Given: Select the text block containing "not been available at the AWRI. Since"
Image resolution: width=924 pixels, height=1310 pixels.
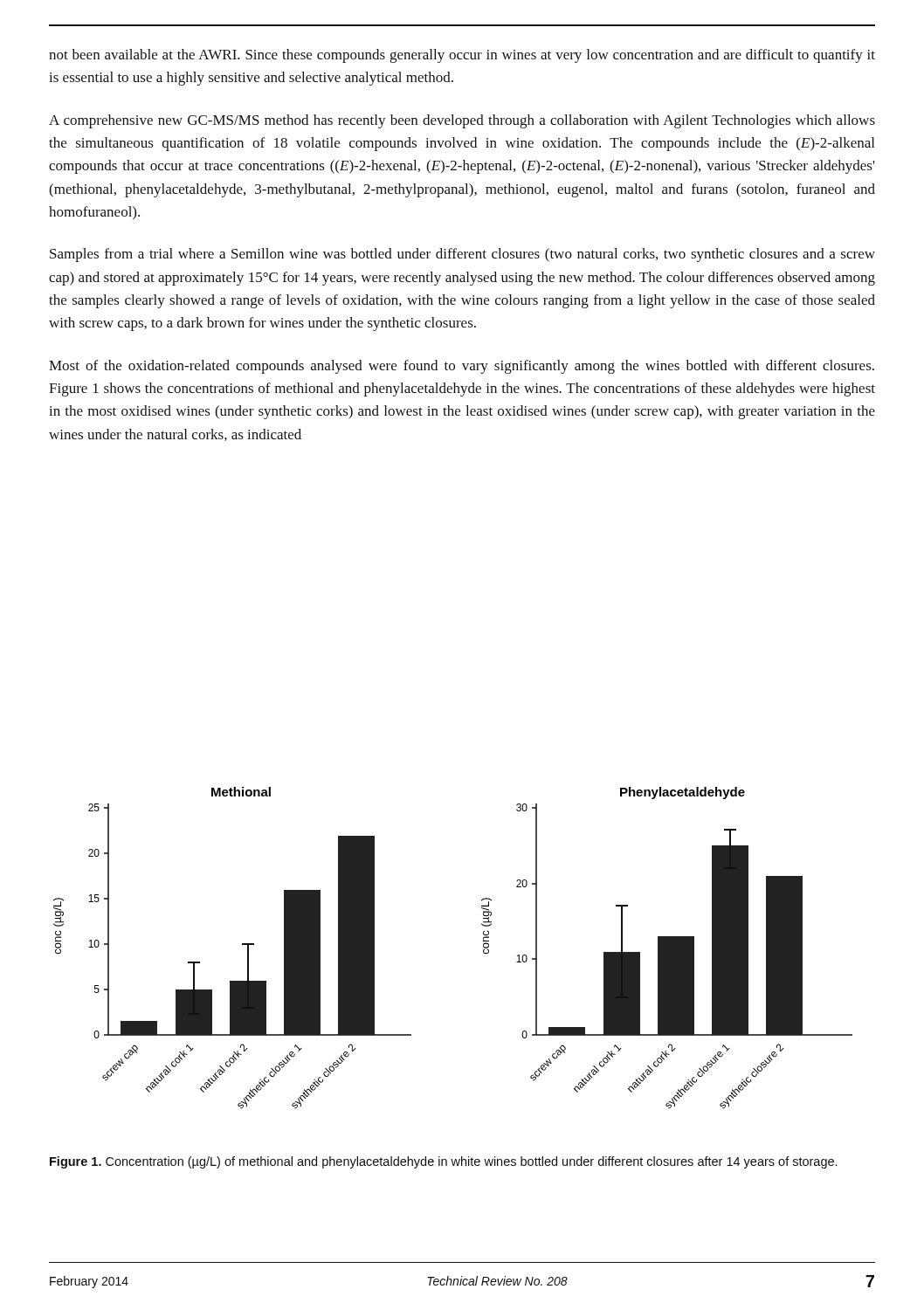Looking at the screenshot, I should 462,66.
